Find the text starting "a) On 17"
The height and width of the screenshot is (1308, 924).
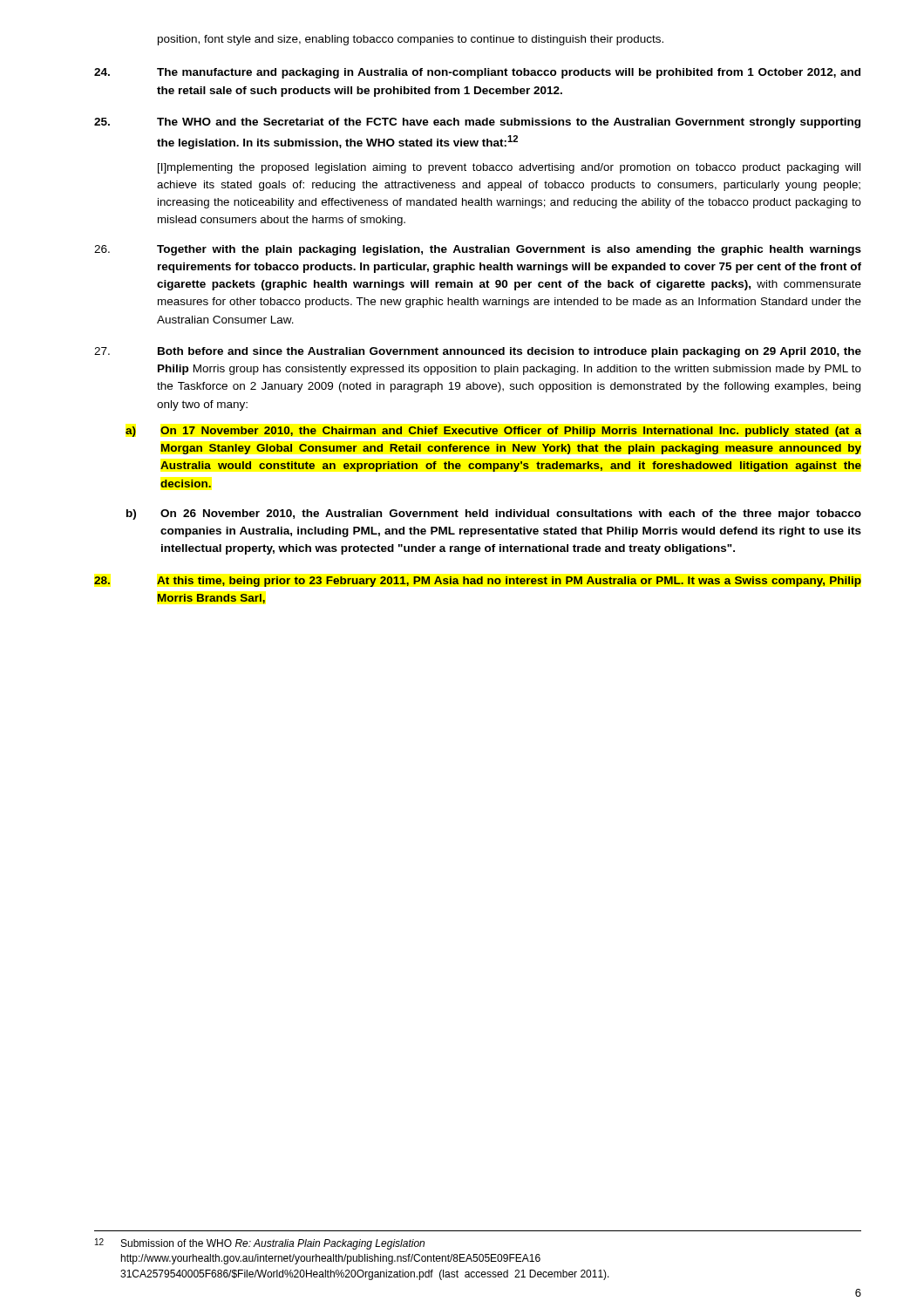(x=493, y=457)
